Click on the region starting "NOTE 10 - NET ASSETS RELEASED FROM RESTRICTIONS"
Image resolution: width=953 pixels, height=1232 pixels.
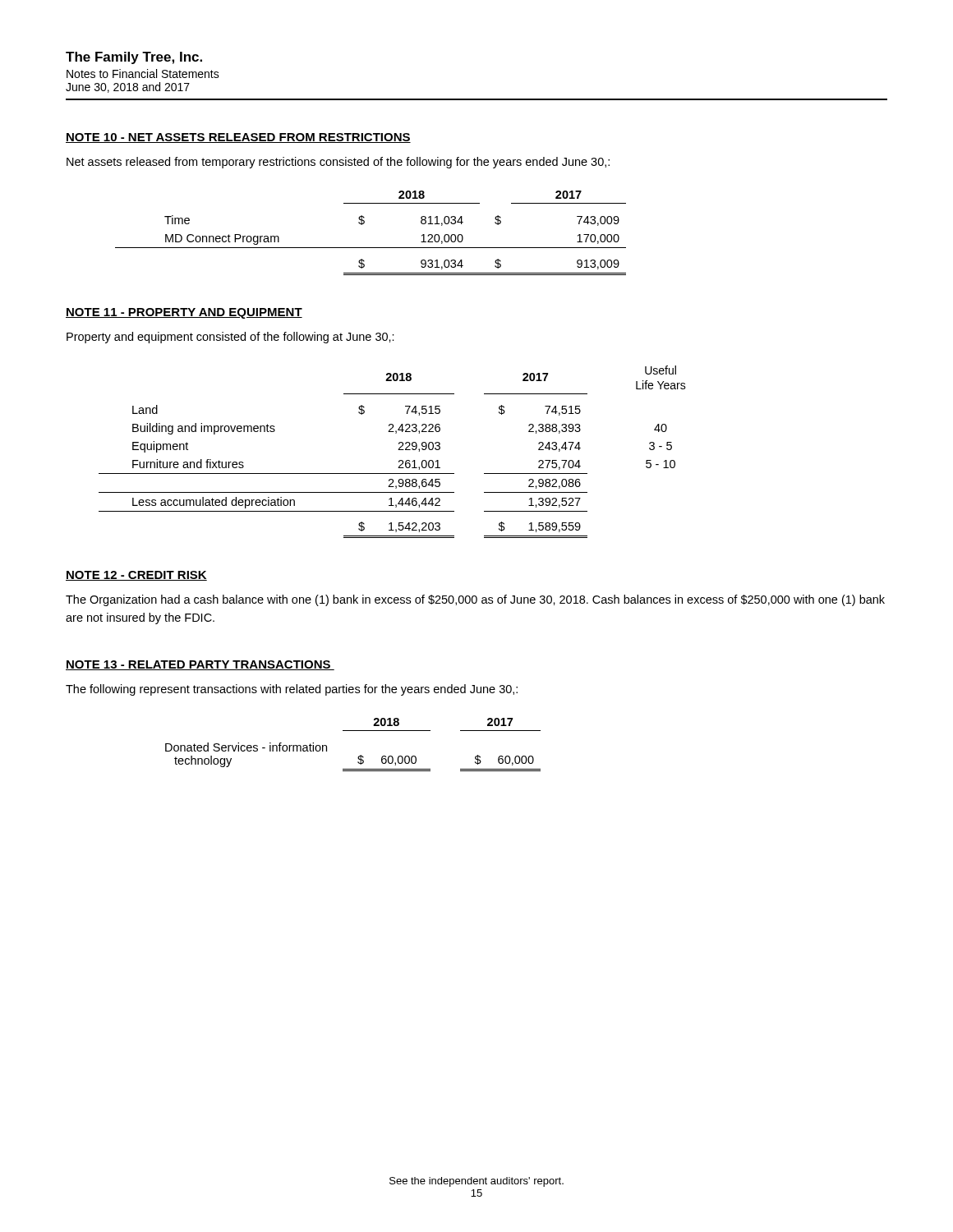pyautogui.click(x=238, y=137)
